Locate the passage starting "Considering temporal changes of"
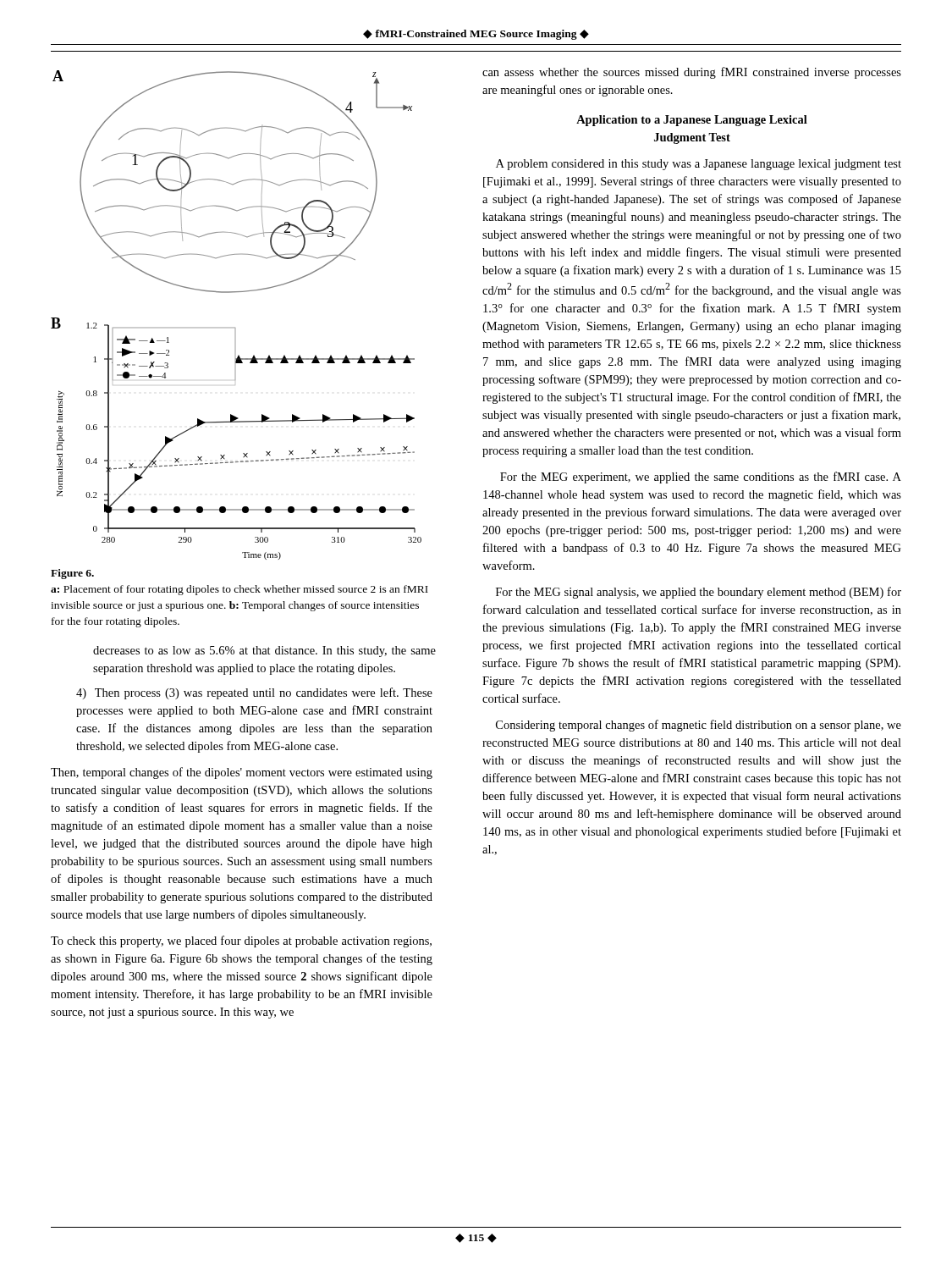The height and width of the screenshot is (1270, 952). click(x=692, y=787)
